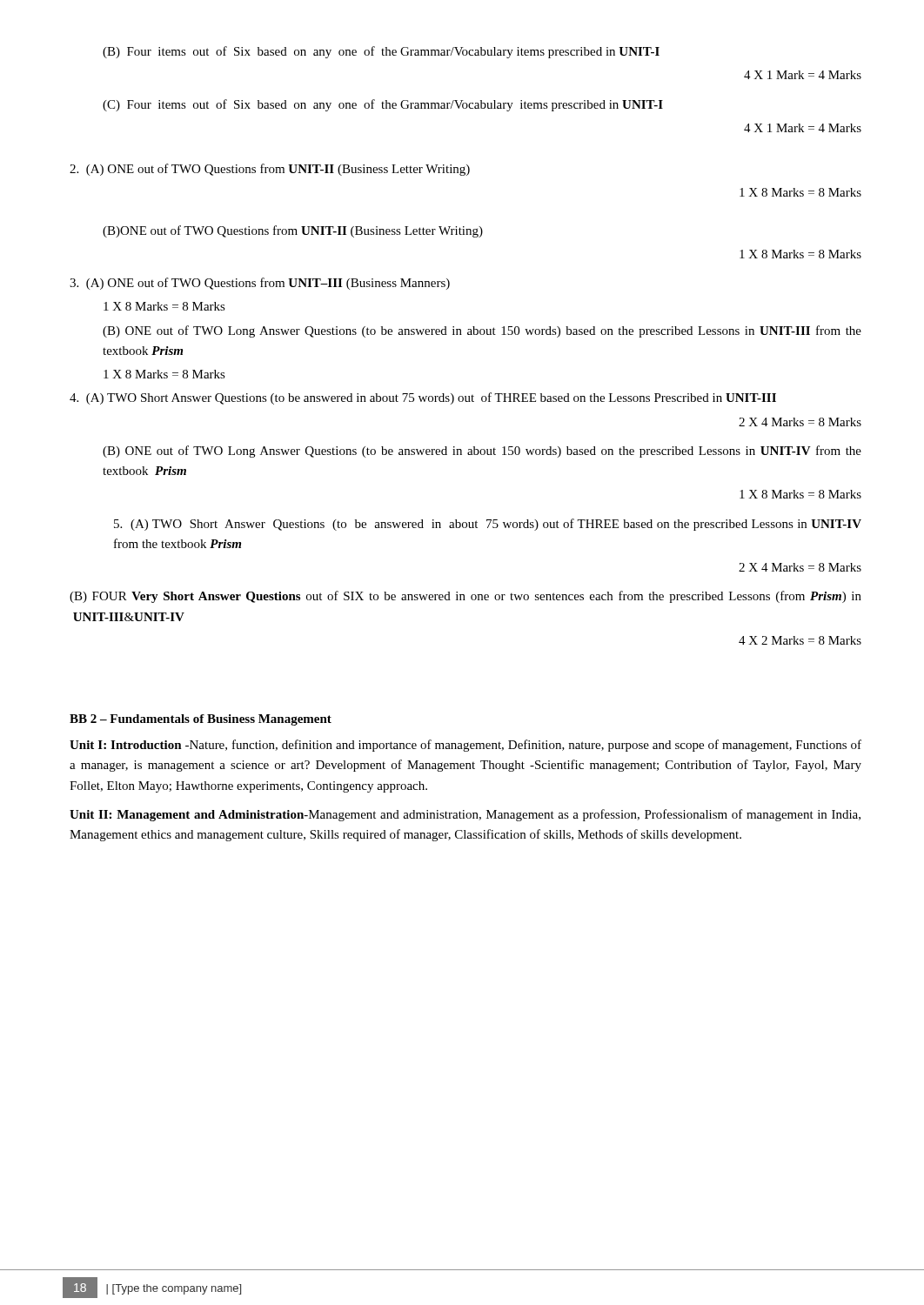The width and height of the screenshot is (924, 1305).
Task: Find the section header
Action: 200,719
